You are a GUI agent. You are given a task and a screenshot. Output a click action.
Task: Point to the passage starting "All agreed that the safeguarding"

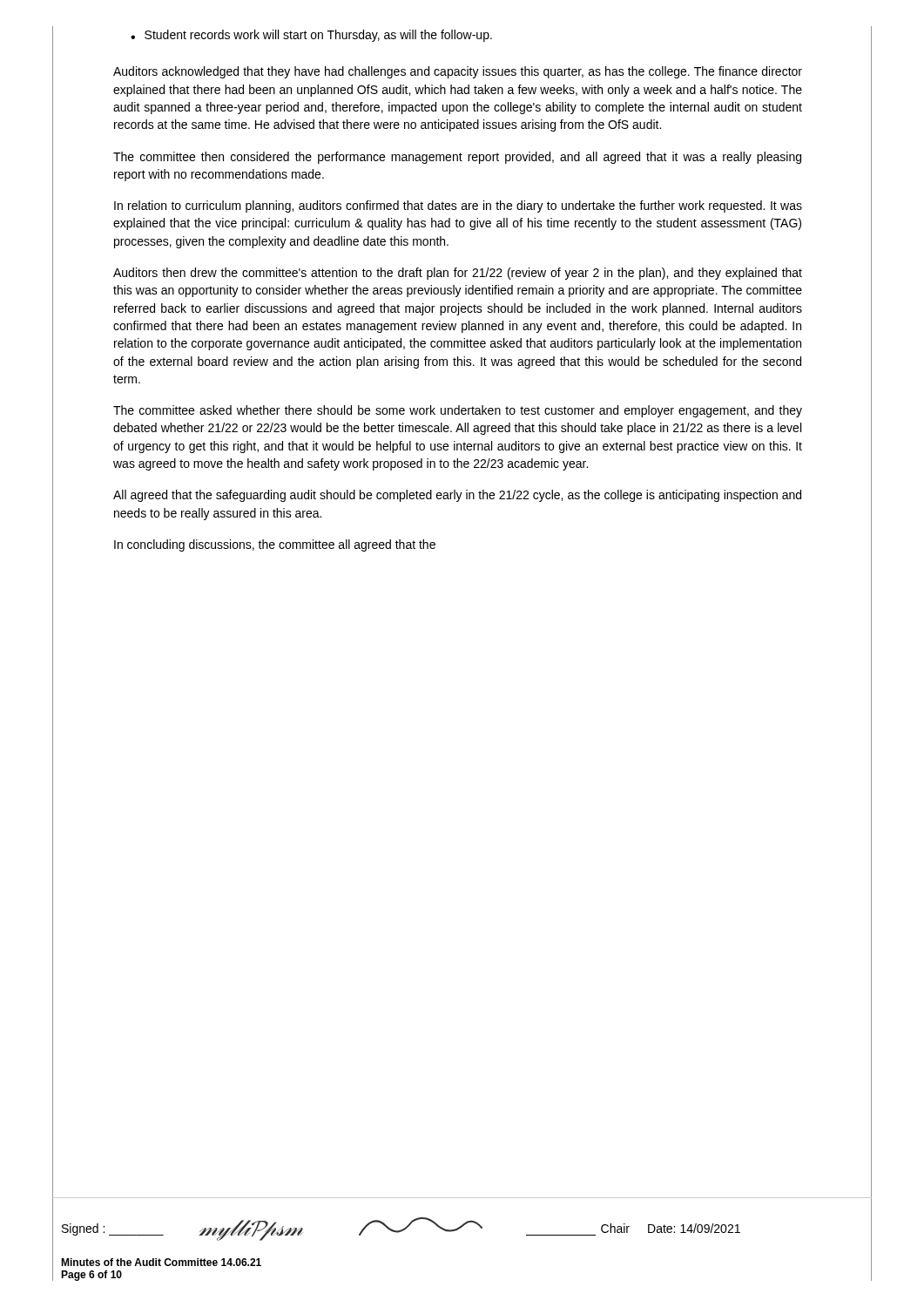coord(458,504)
